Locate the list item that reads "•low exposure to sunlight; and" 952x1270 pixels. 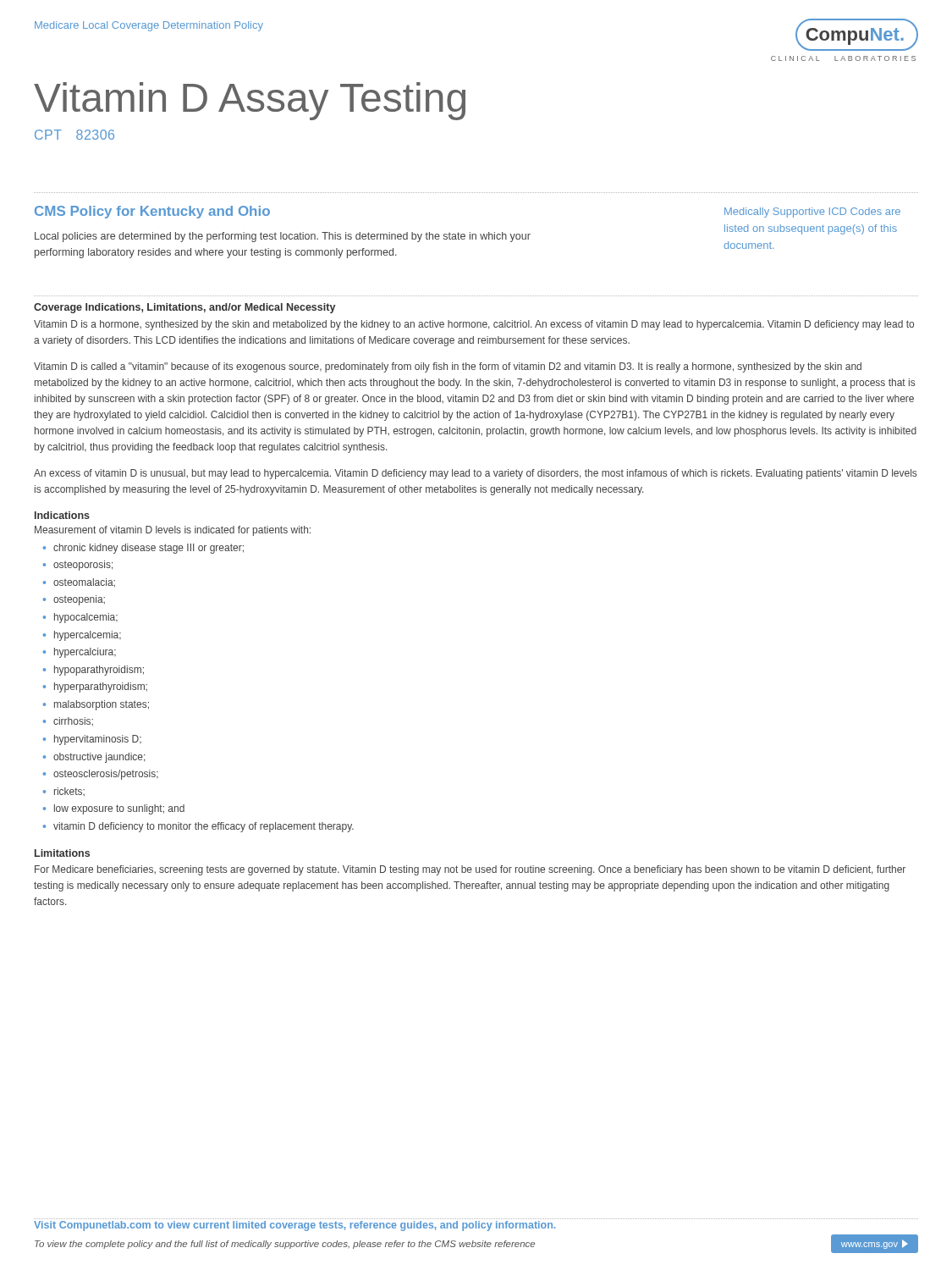click(114, 810)
